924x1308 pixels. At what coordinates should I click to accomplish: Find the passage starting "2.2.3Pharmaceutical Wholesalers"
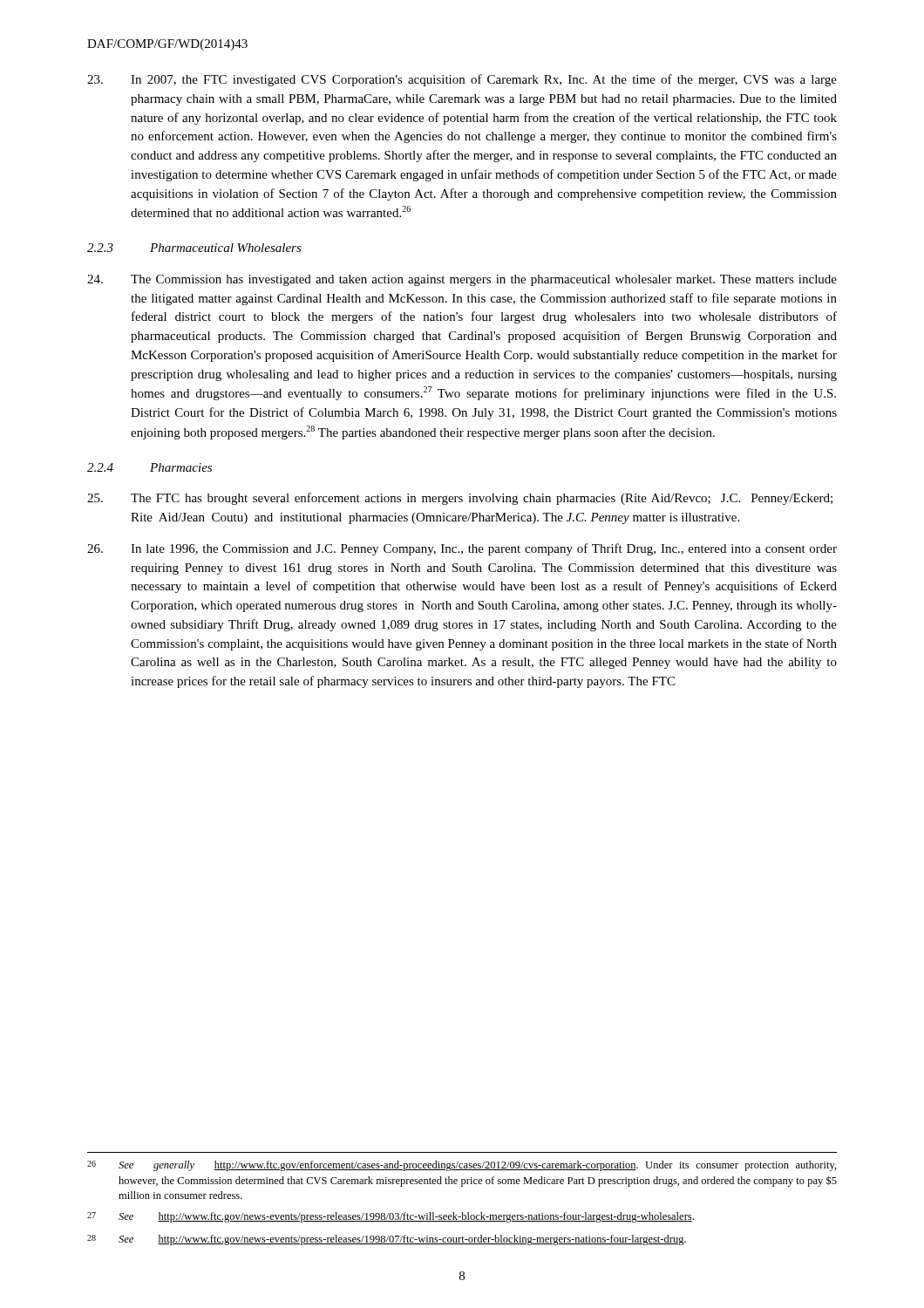click(x=194, y=248)
